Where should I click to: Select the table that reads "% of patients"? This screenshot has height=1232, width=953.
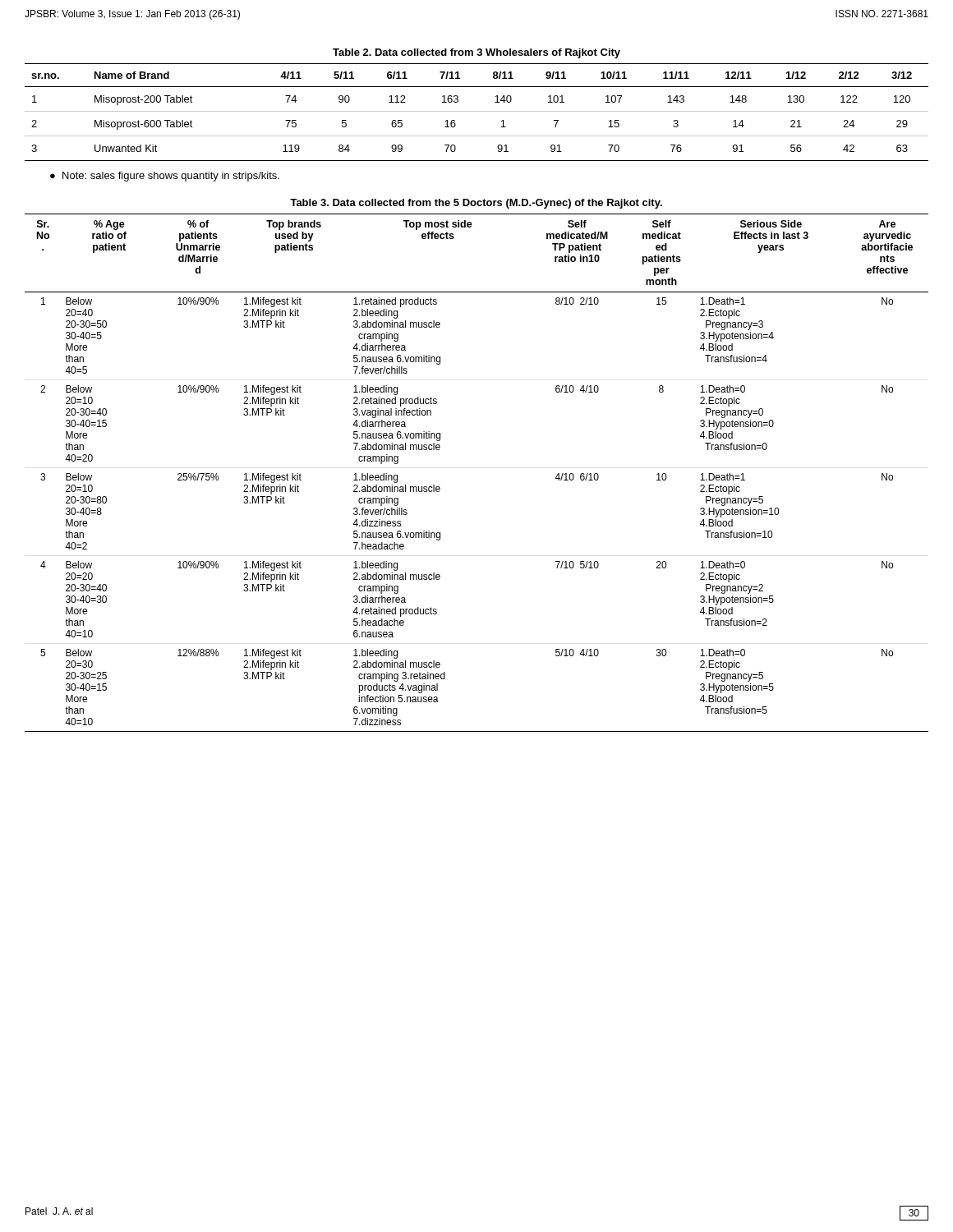(x=476, y=473)
